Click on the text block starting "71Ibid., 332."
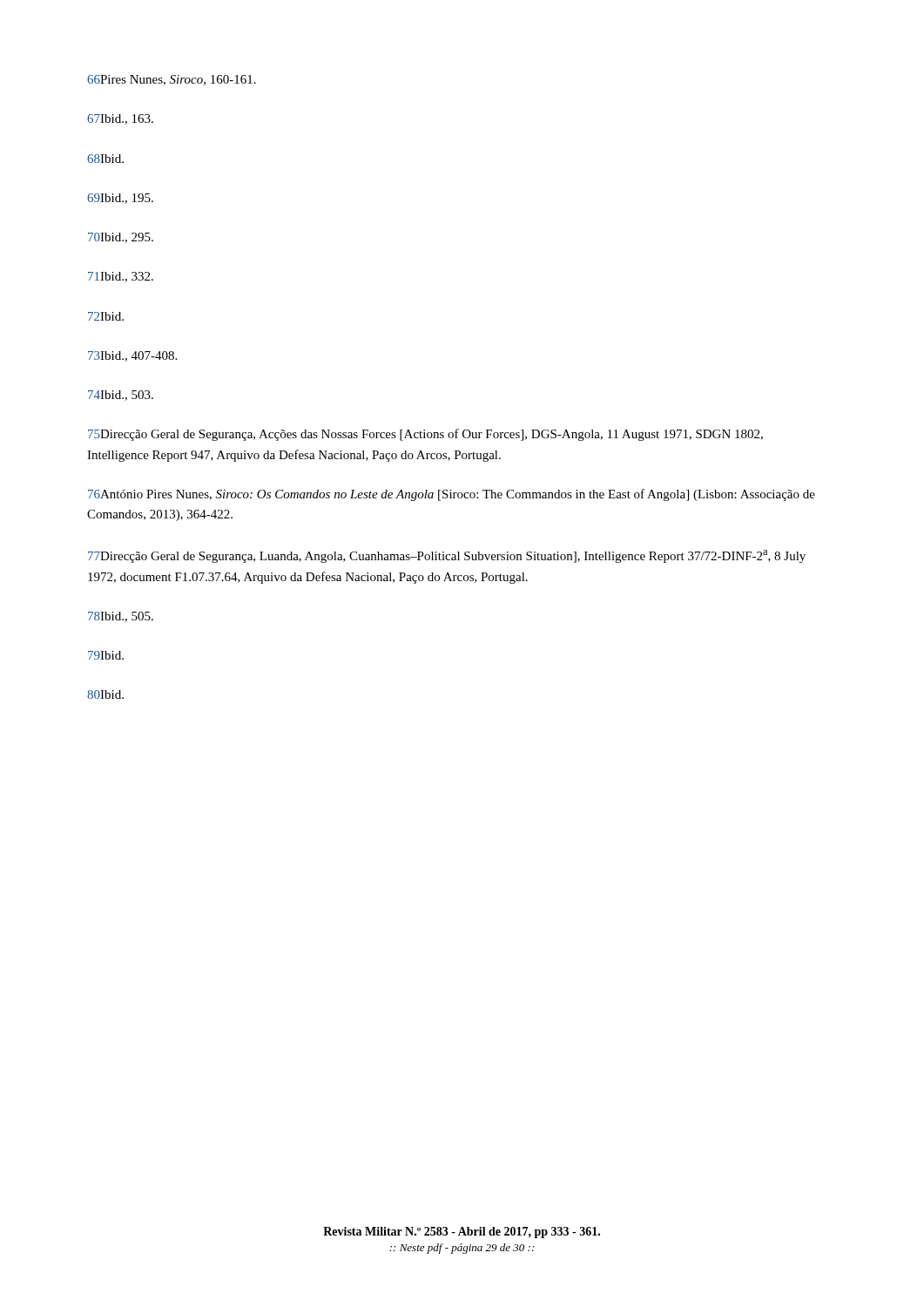 pyautogui.click(x=120, y=276)
